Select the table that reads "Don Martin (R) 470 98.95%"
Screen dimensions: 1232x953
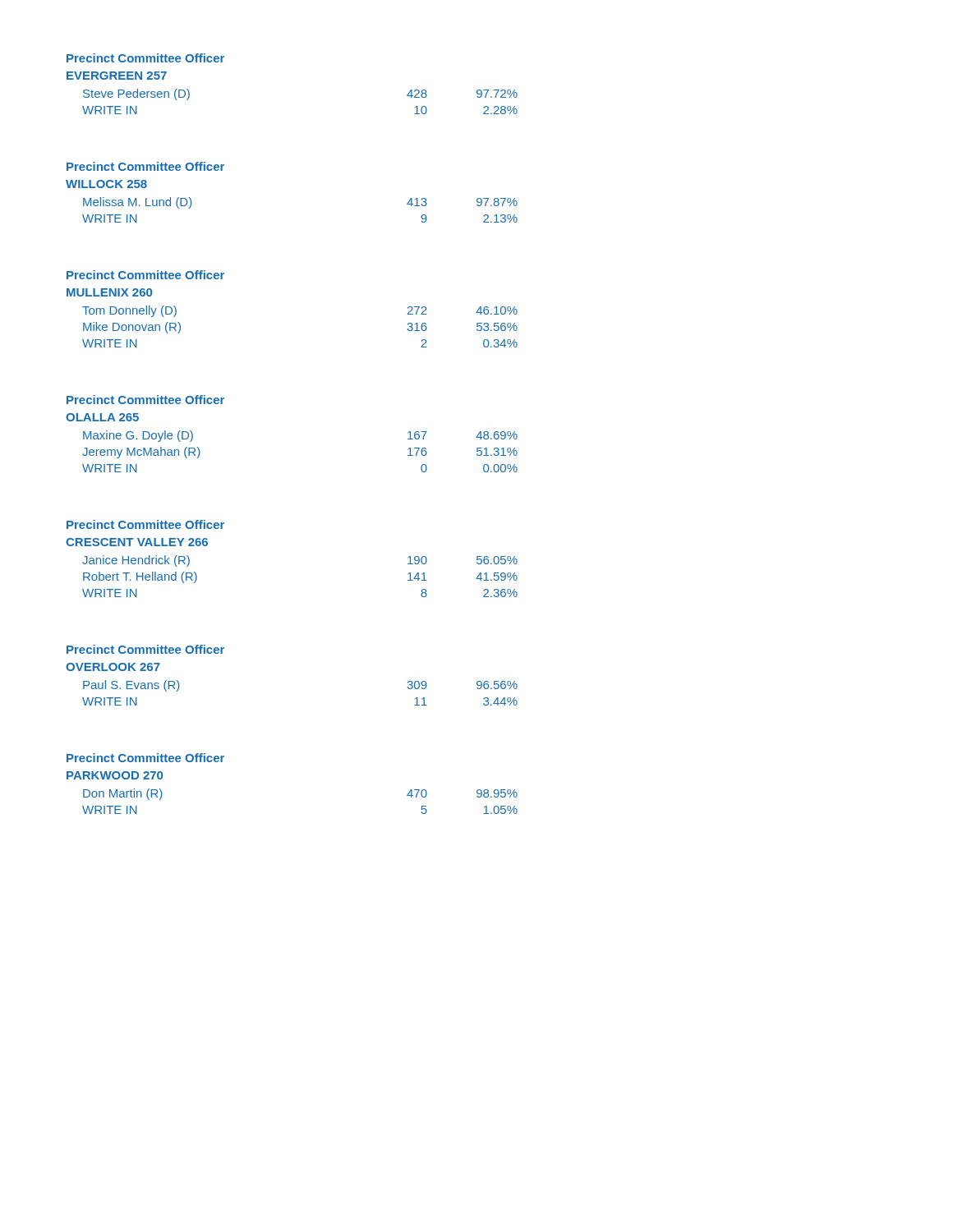pyautogui.click(x=476, y=801)
